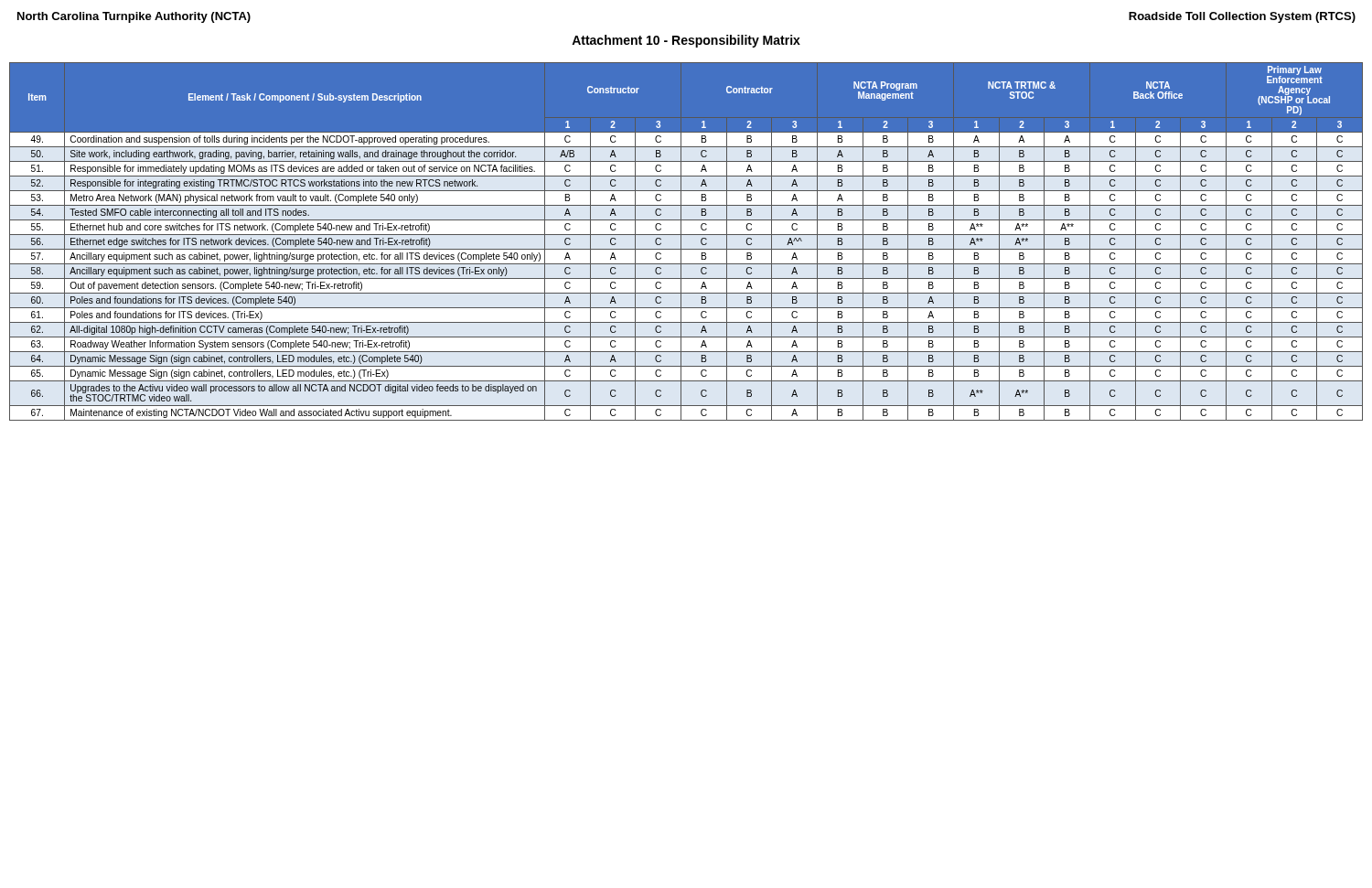This screenshot has width=1372, height=888.
Task: Locate the table with the text "Maintenance of existing NCTA/NCDOT"
Action: [x=686, y=241]
